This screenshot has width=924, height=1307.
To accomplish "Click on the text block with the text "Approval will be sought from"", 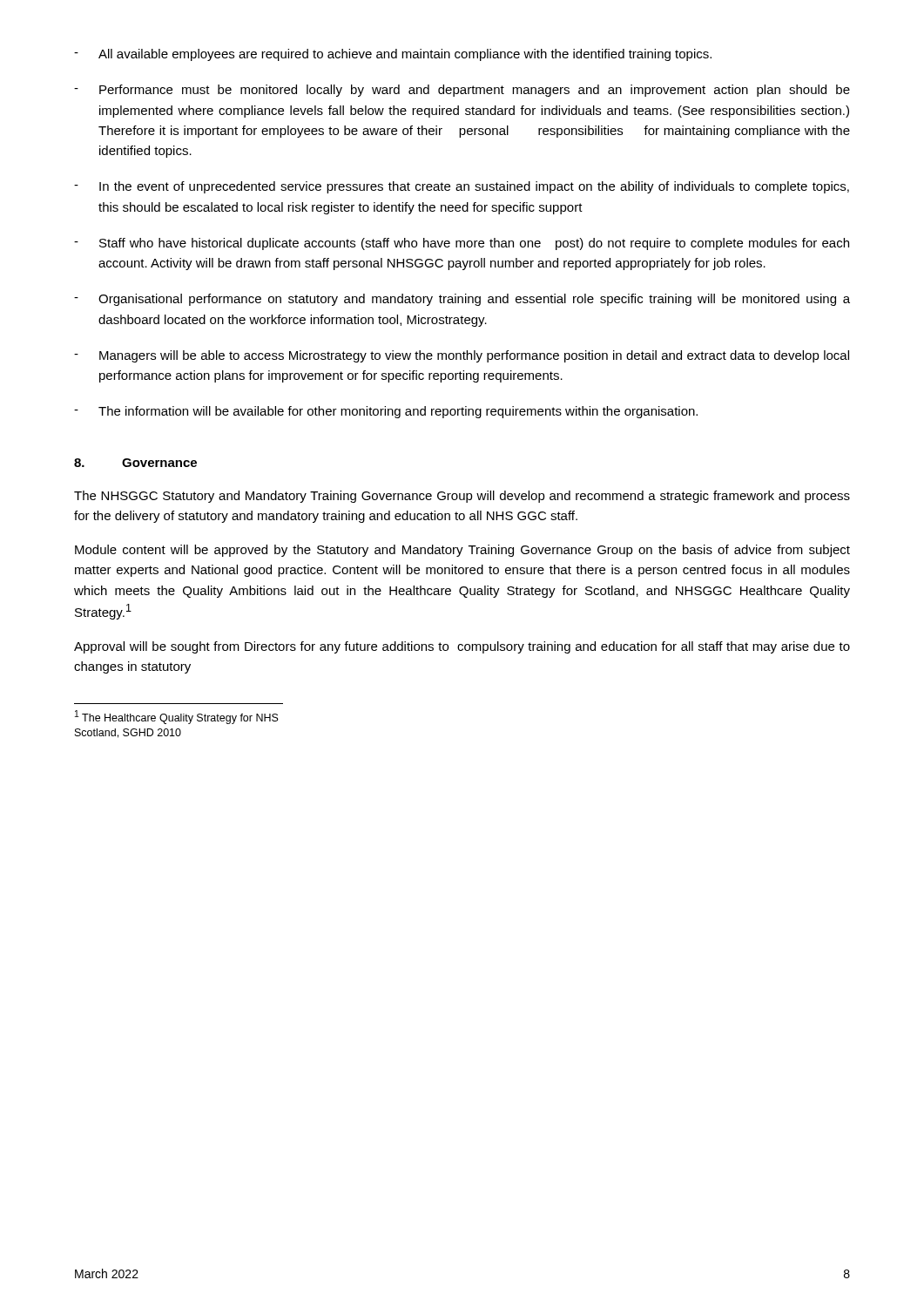I will pos(462,656).
